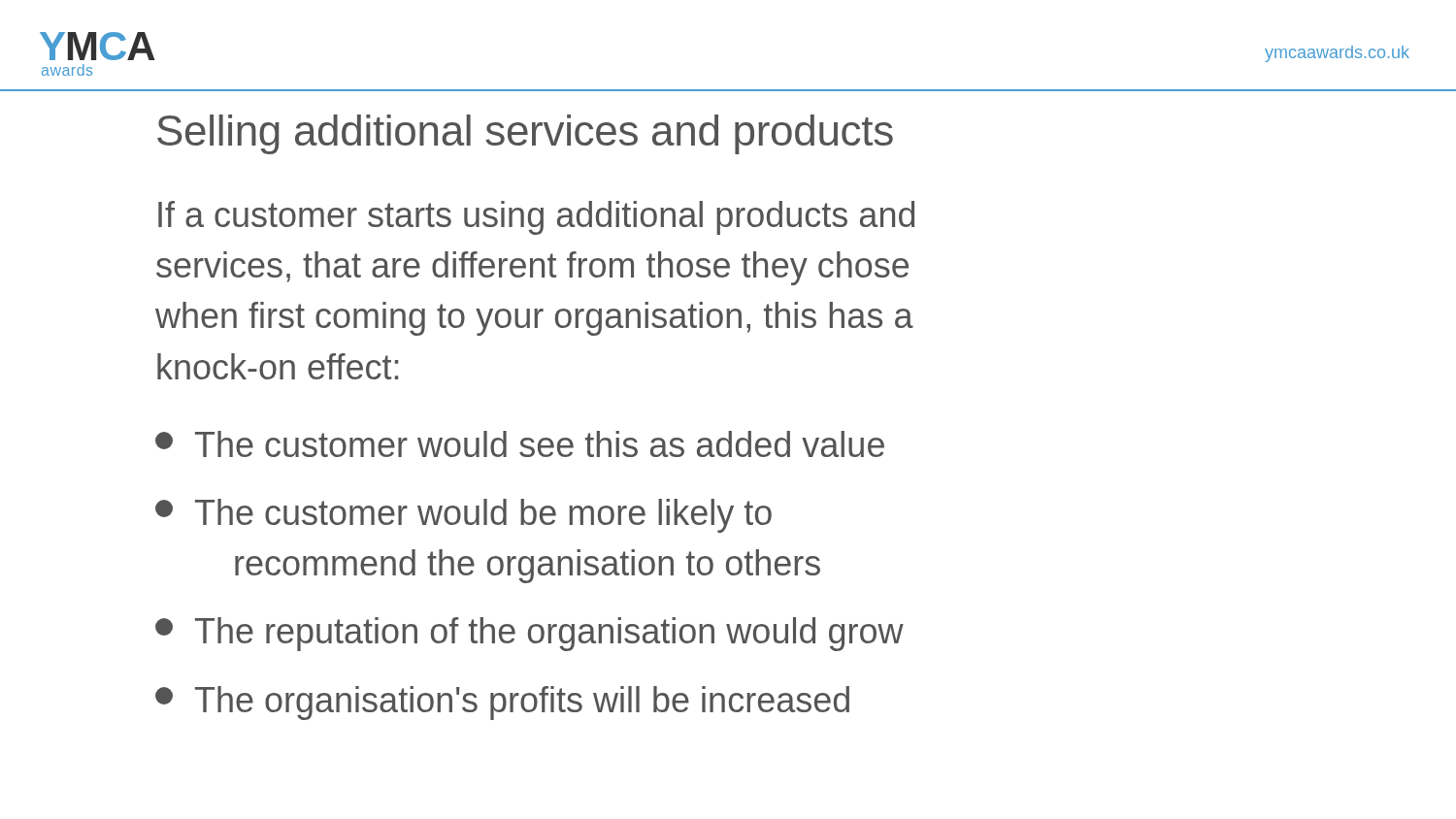Point to "The customer would see this as added value"

click(767, 445)
